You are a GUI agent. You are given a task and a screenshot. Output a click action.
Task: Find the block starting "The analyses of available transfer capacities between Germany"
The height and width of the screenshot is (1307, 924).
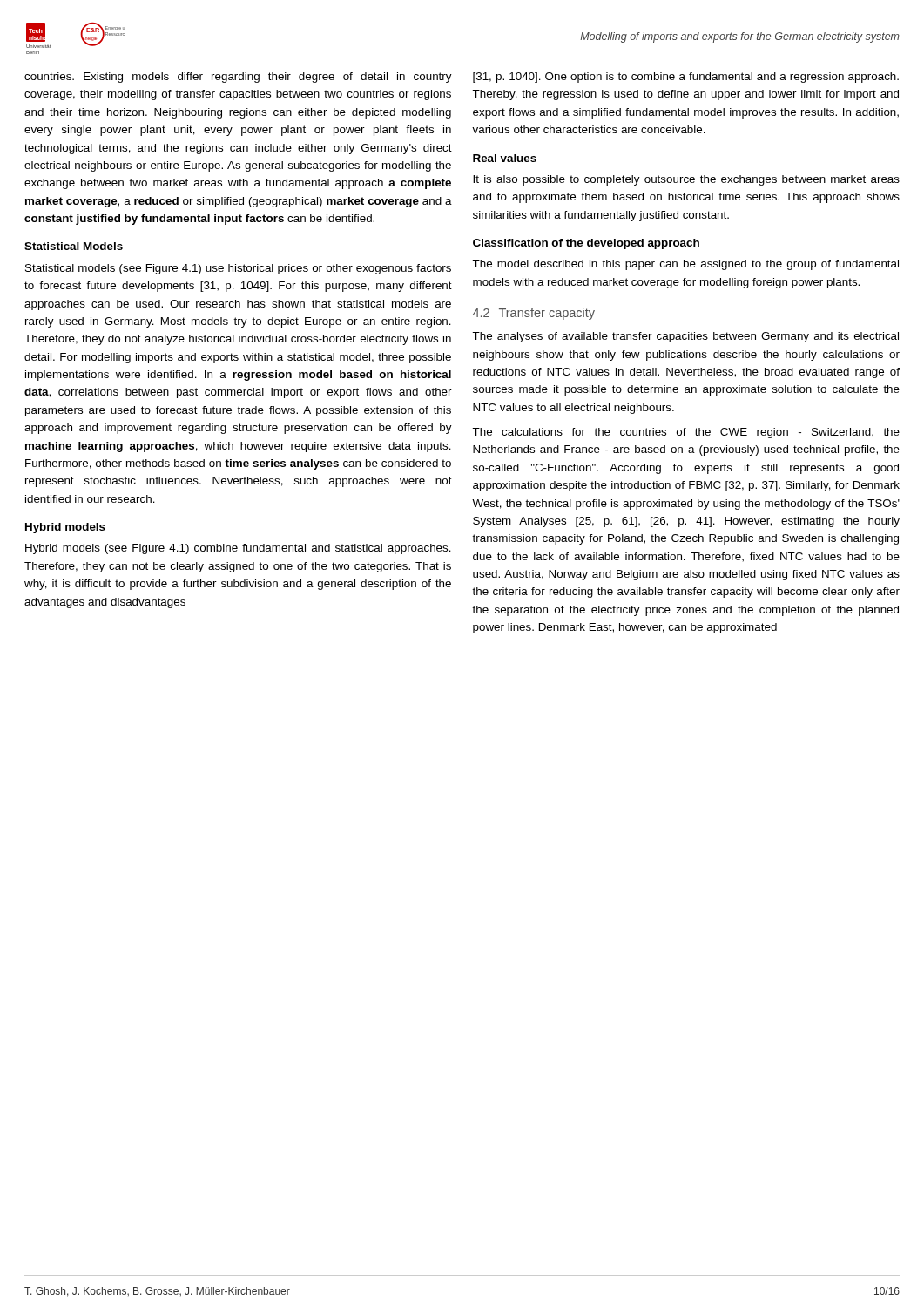tap(686, 372)
